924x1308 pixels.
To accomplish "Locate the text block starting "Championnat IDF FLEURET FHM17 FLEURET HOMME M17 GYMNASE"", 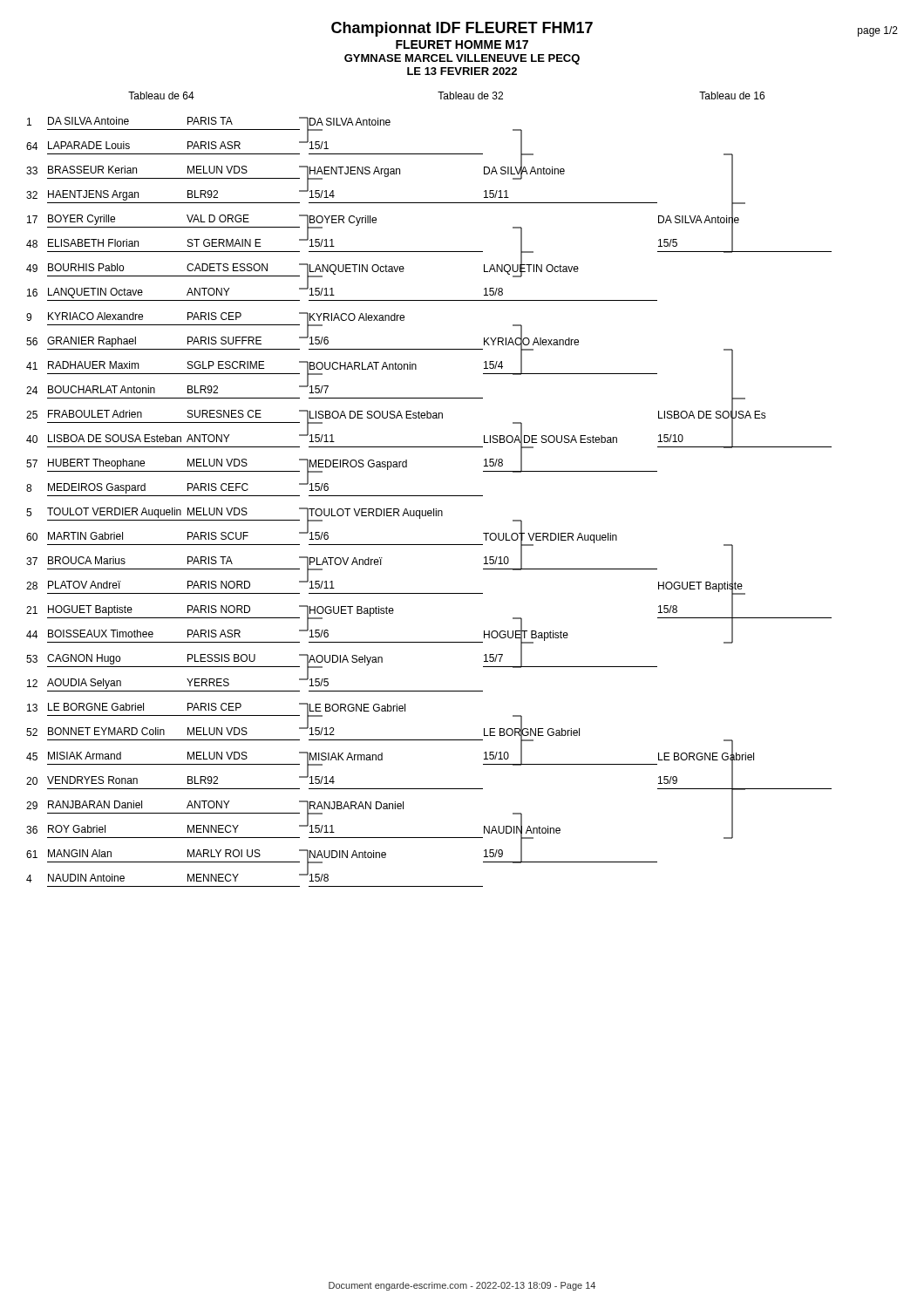I will 462,48.
